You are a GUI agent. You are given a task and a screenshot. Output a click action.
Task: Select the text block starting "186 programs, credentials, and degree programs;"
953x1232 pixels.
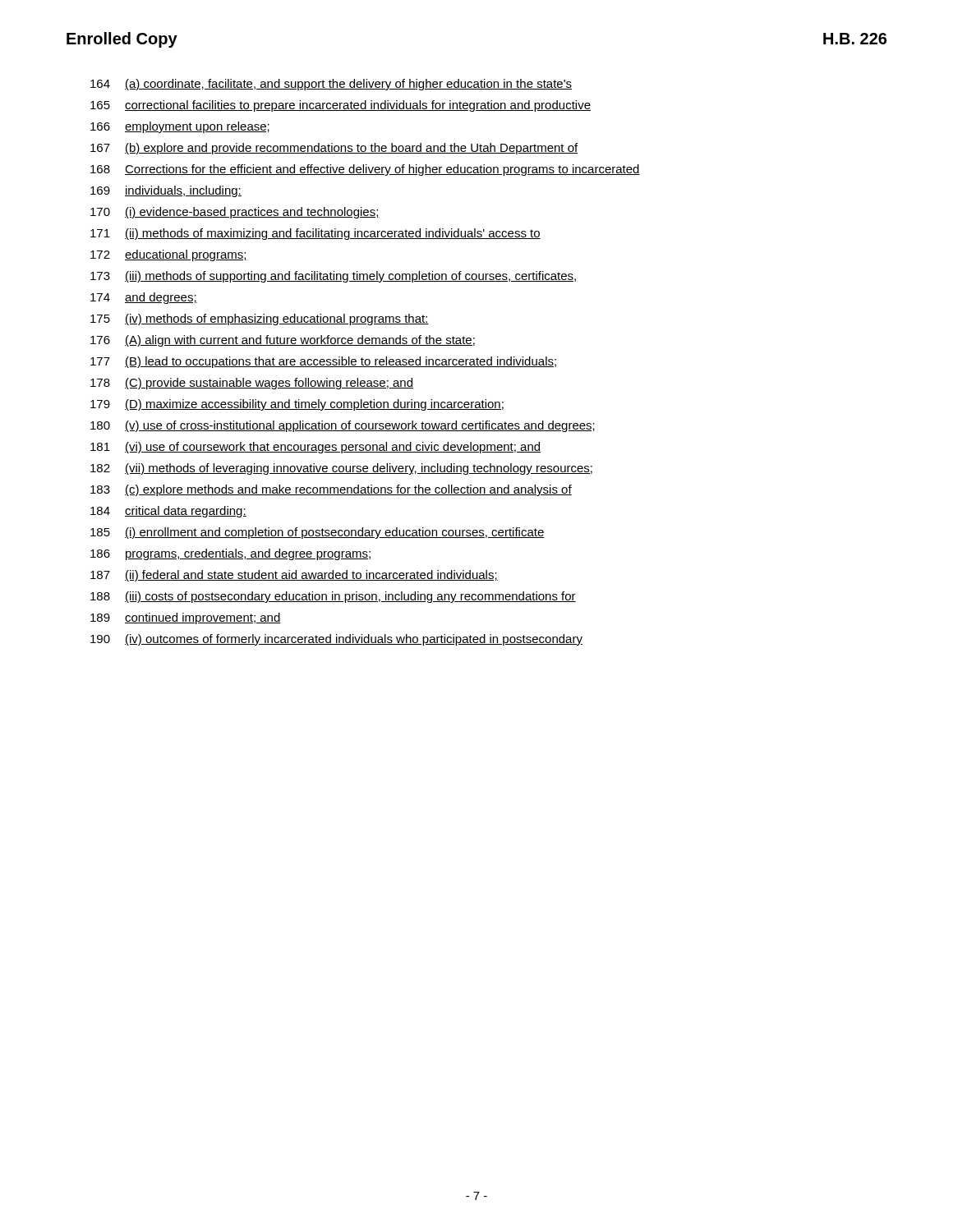pyautogui.click(x=230, y=554)
